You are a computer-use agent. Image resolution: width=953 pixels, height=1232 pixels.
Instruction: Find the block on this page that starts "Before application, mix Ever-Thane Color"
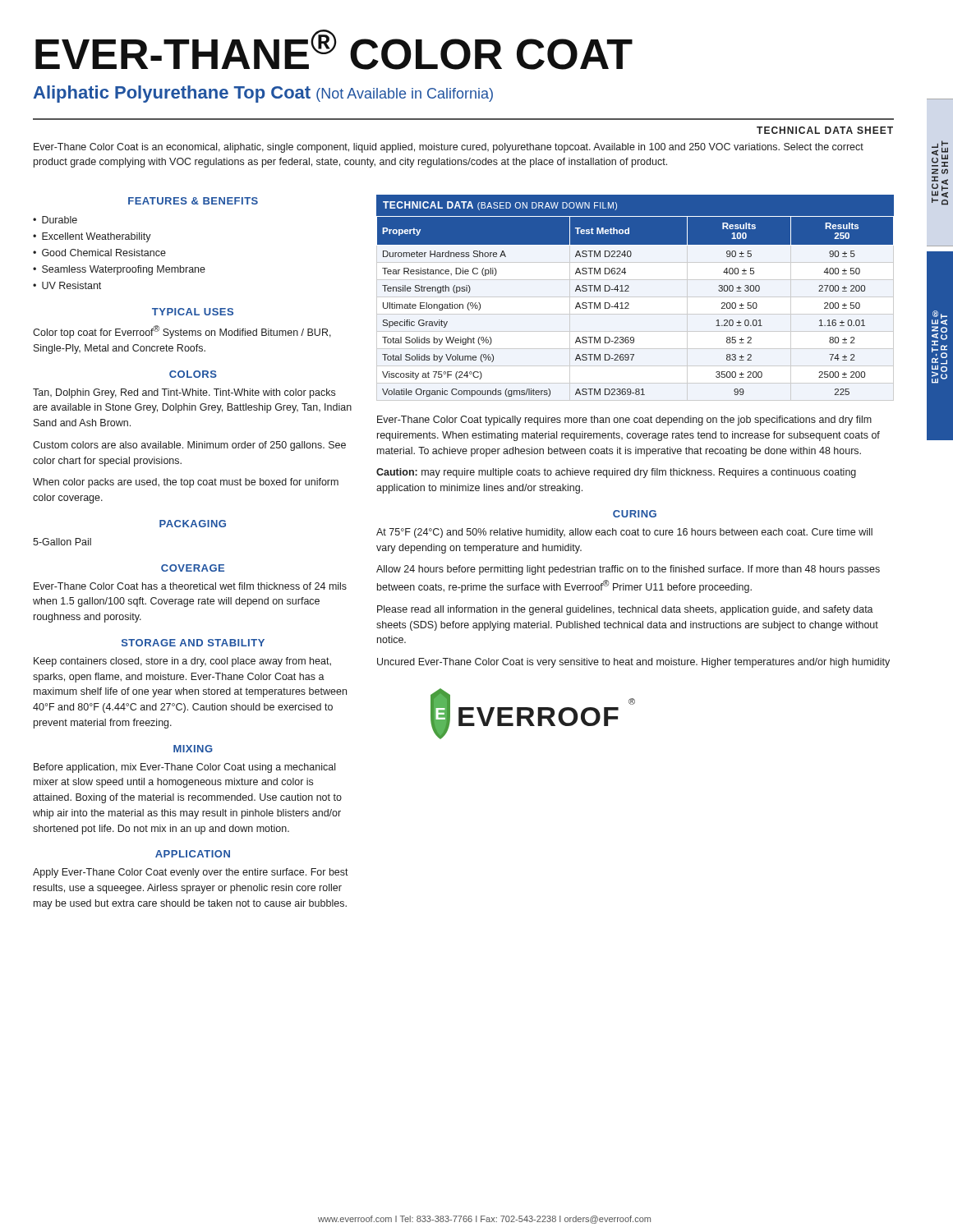click(193, 798)
